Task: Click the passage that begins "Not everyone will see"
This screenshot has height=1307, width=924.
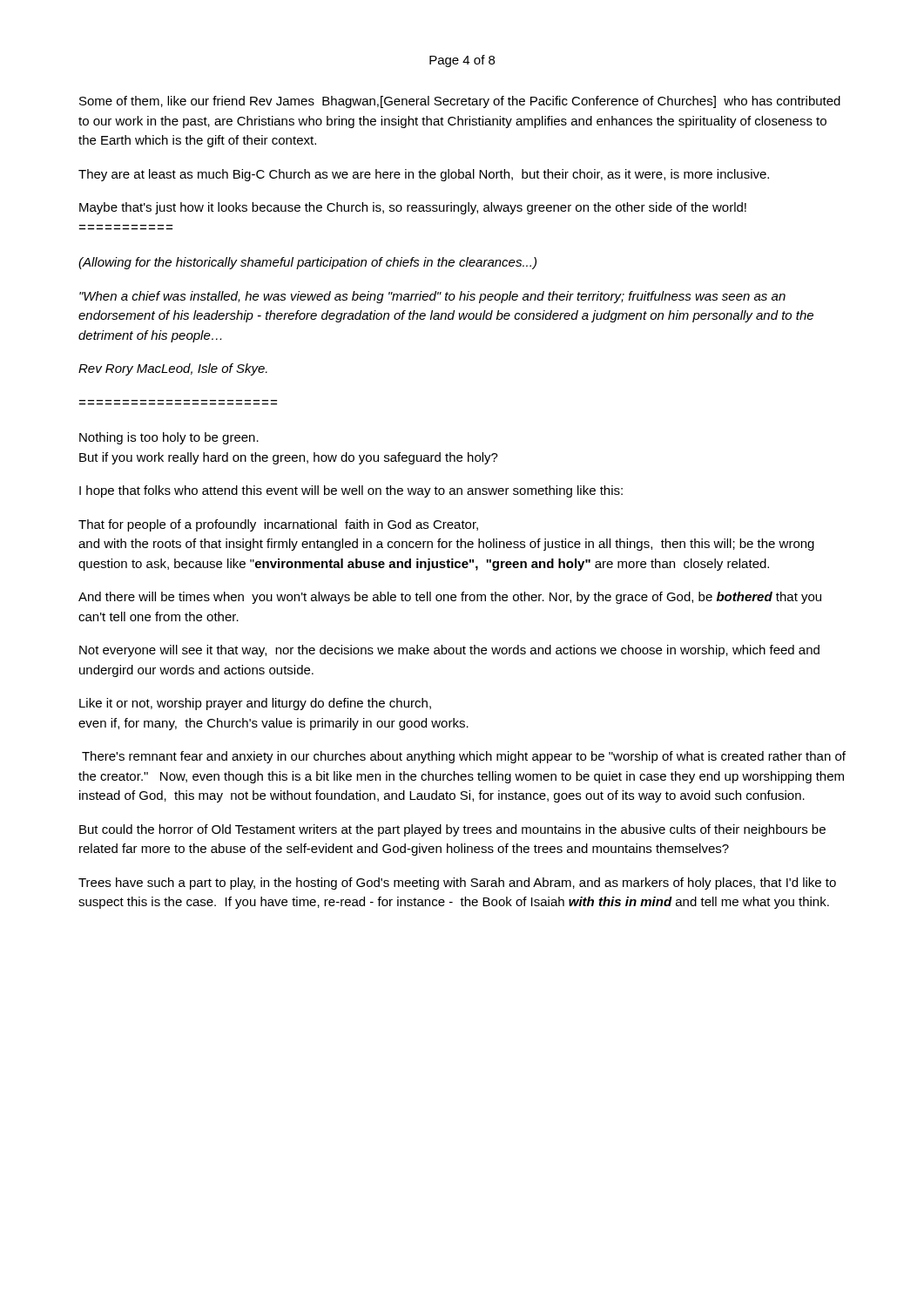Action: point(449,659)
